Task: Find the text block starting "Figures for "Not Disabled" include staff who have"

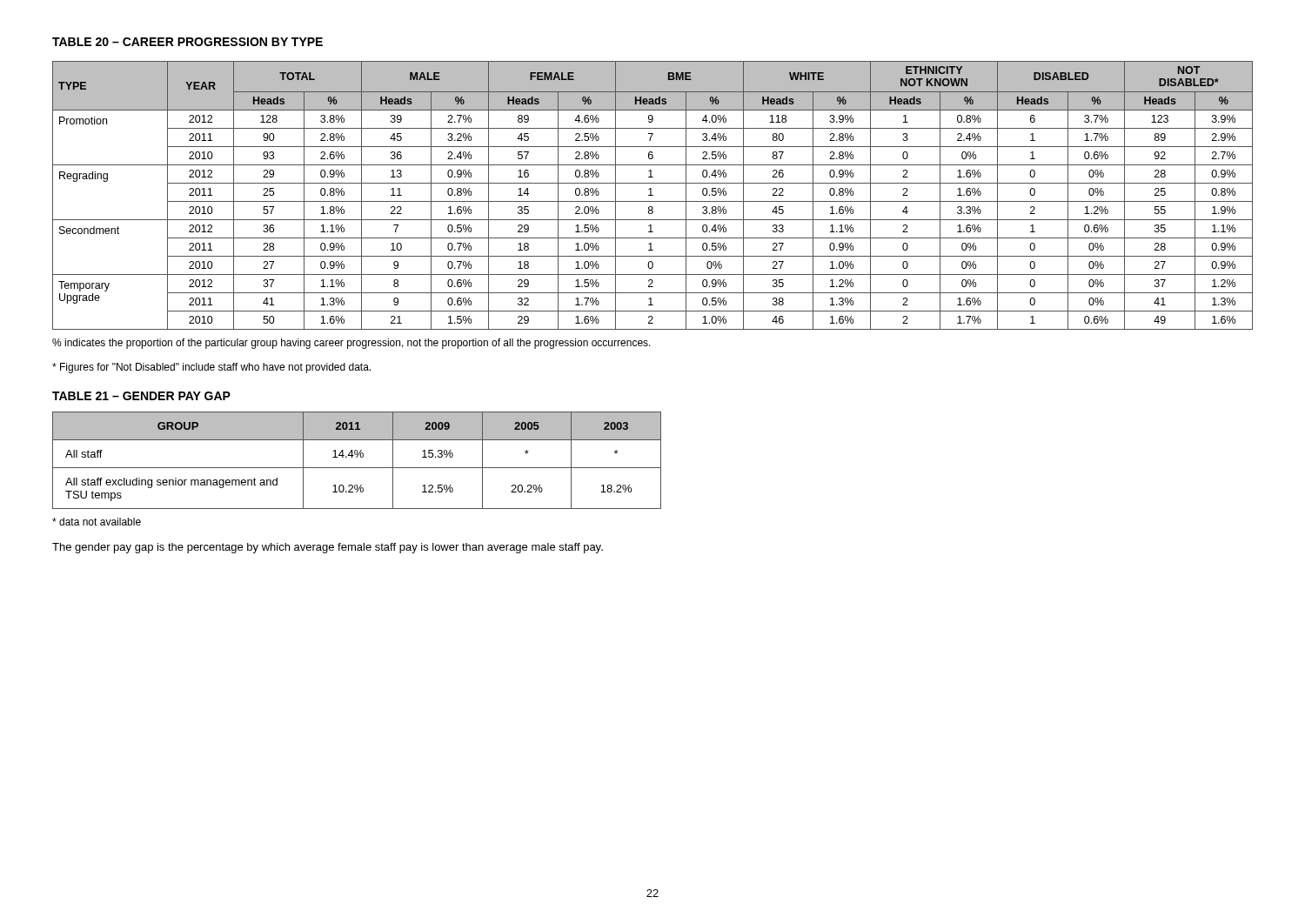Action: pos(212,367)
